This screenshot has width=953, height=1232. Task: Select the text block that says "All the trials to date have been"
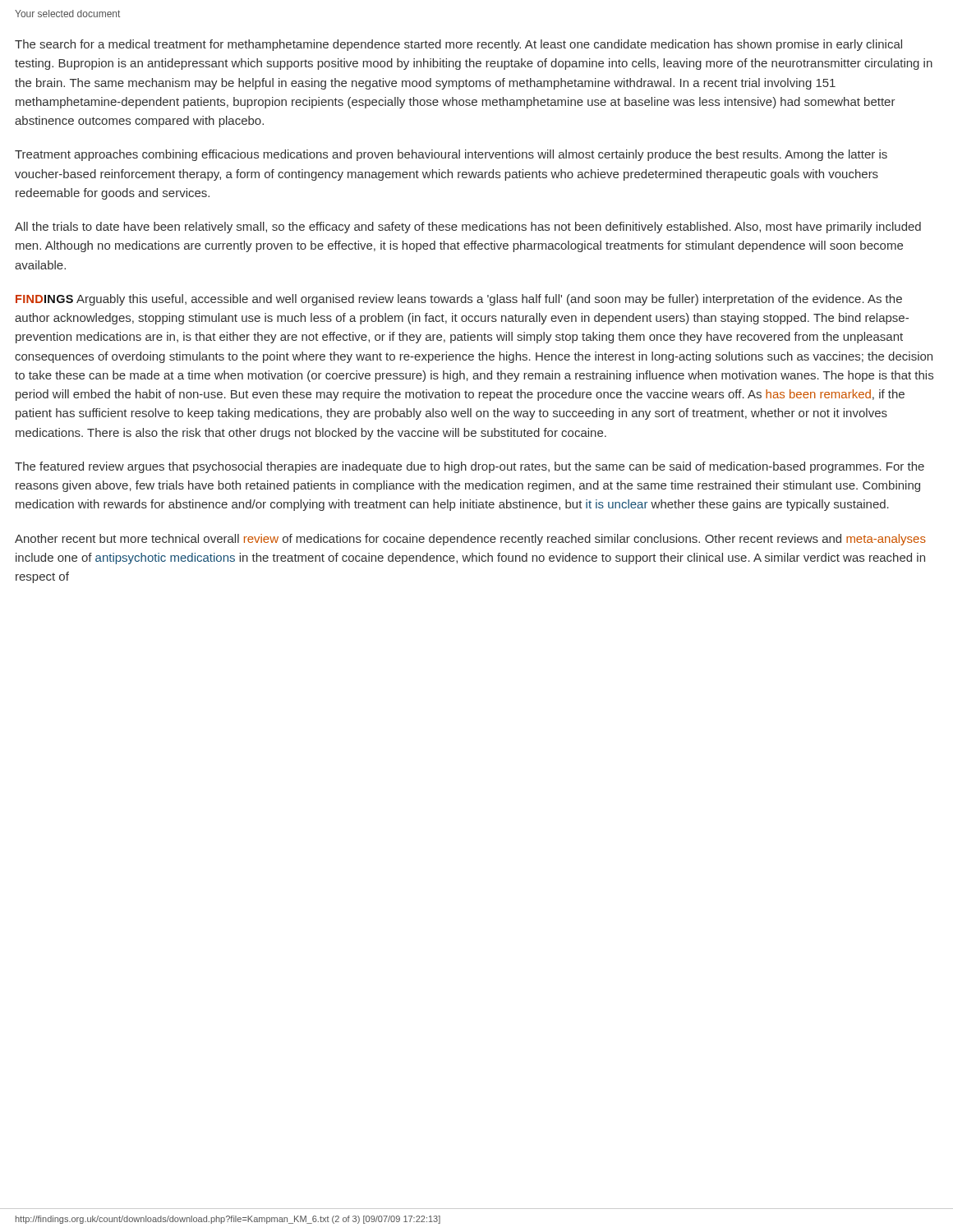coord(476,245)
